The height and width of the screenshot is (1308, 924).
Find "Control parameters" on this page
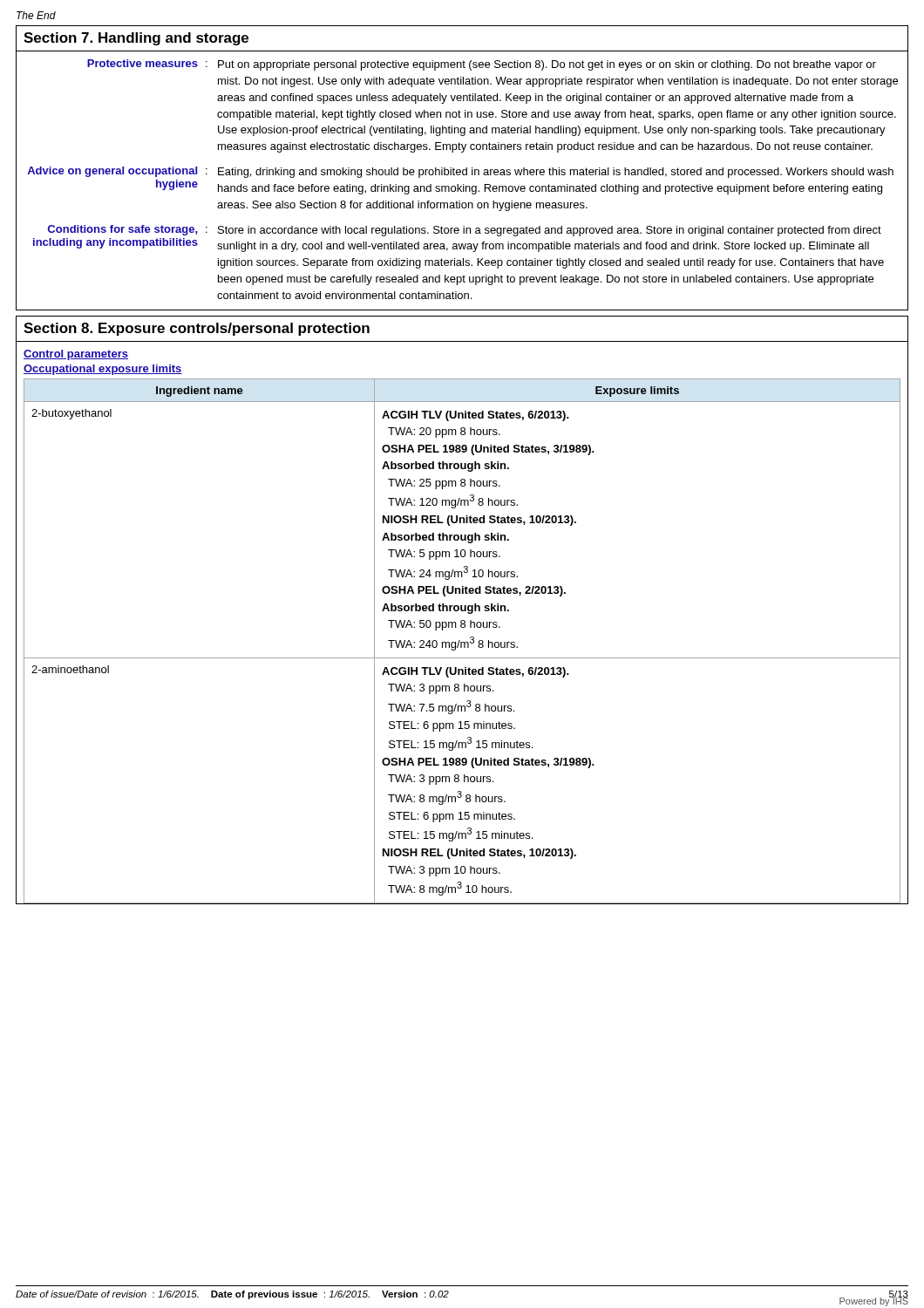pyautogui.click(x=76, y=353)
